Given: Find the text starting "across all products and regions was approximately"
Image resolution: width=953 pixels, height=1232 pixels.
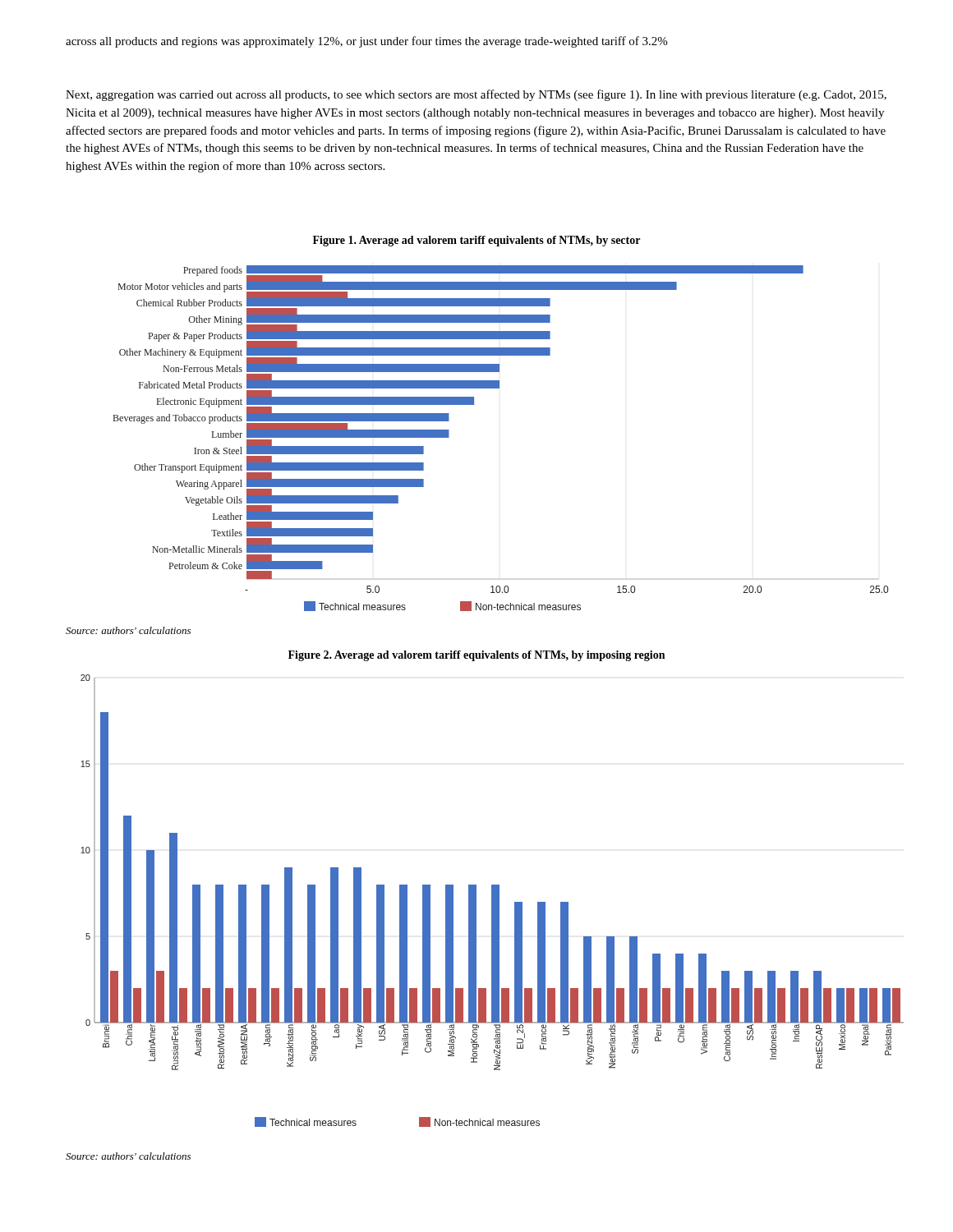Looking at the screenshot, I should 367,41.
